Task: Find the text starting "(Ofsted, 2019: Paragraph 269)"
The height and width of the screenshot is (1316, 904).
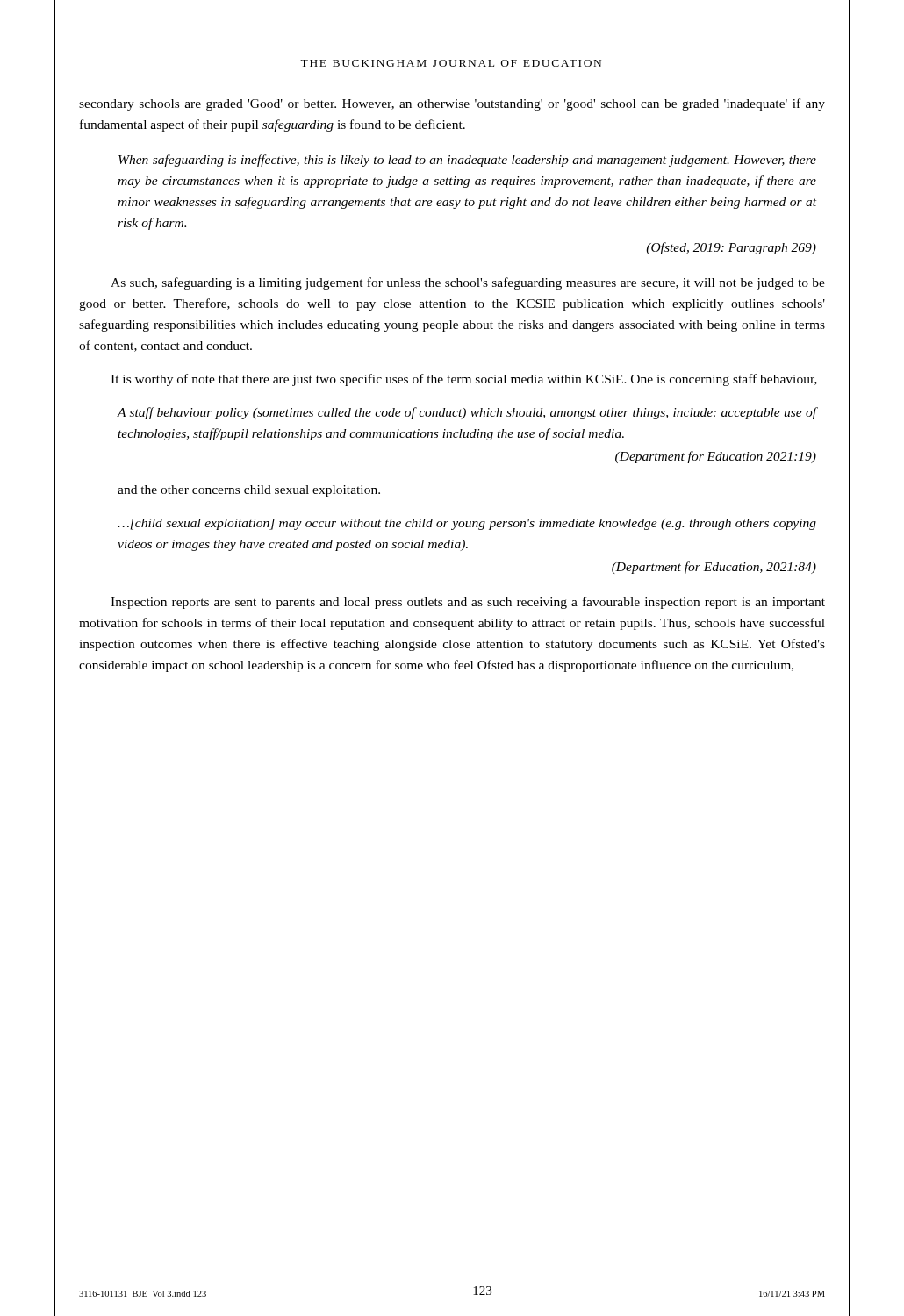Action: [731, 247]
